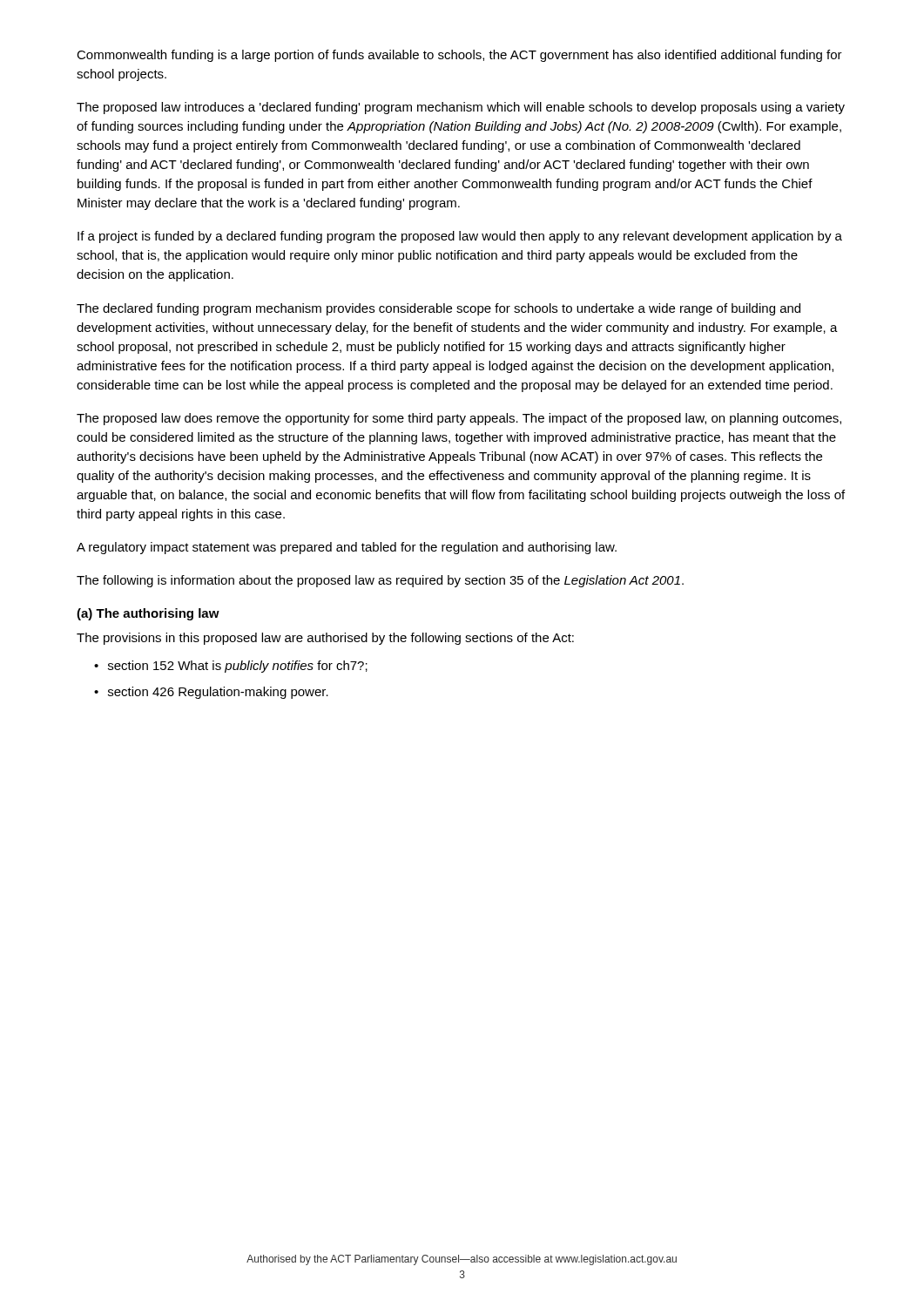This screenshot has width=924, height=1307.
Task: Locate the text block containing "Commonwealth funding is a large portion"
Action: [459, 64]
